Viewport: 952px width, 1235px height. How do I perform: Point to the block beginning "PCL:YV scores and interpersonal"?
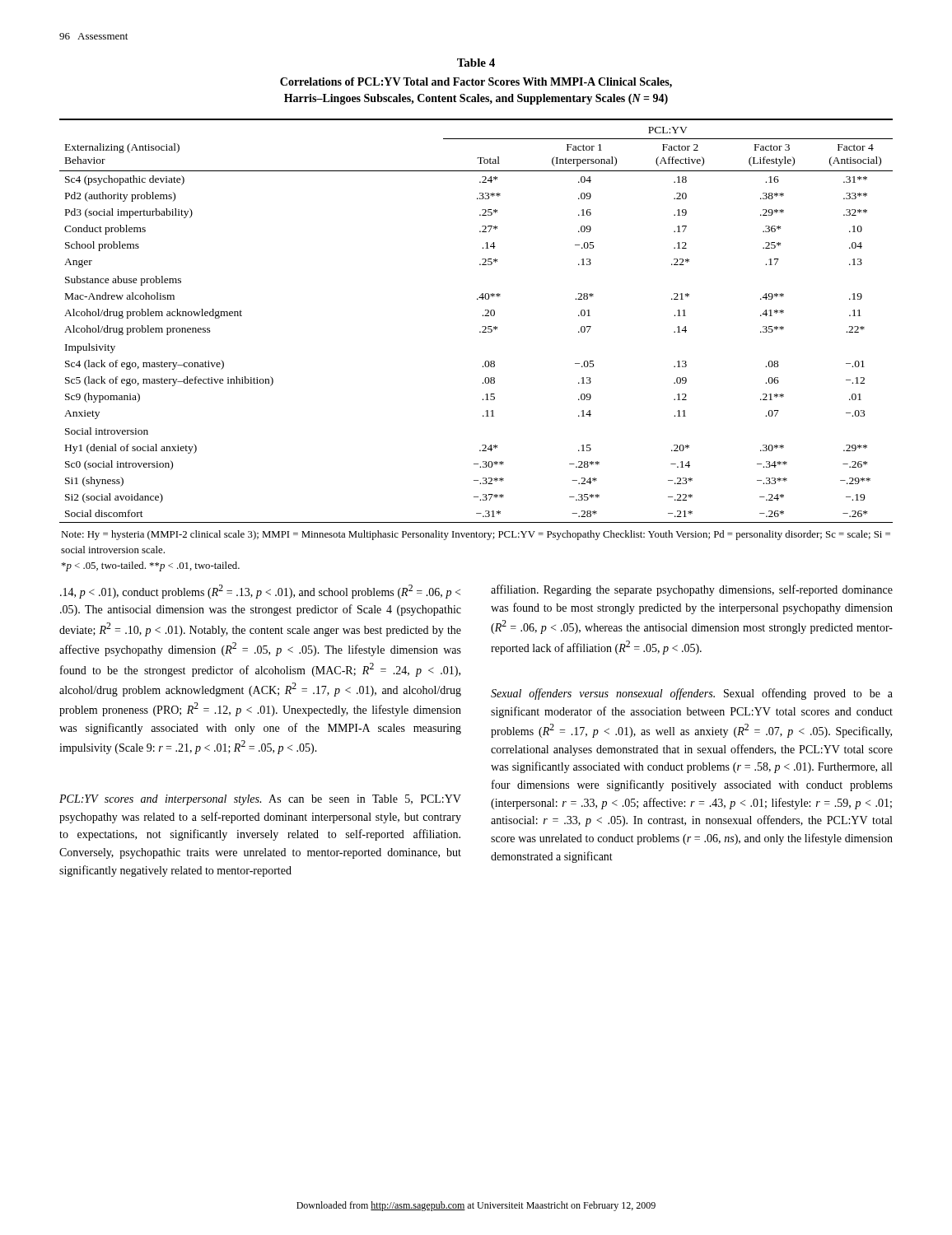260,835
